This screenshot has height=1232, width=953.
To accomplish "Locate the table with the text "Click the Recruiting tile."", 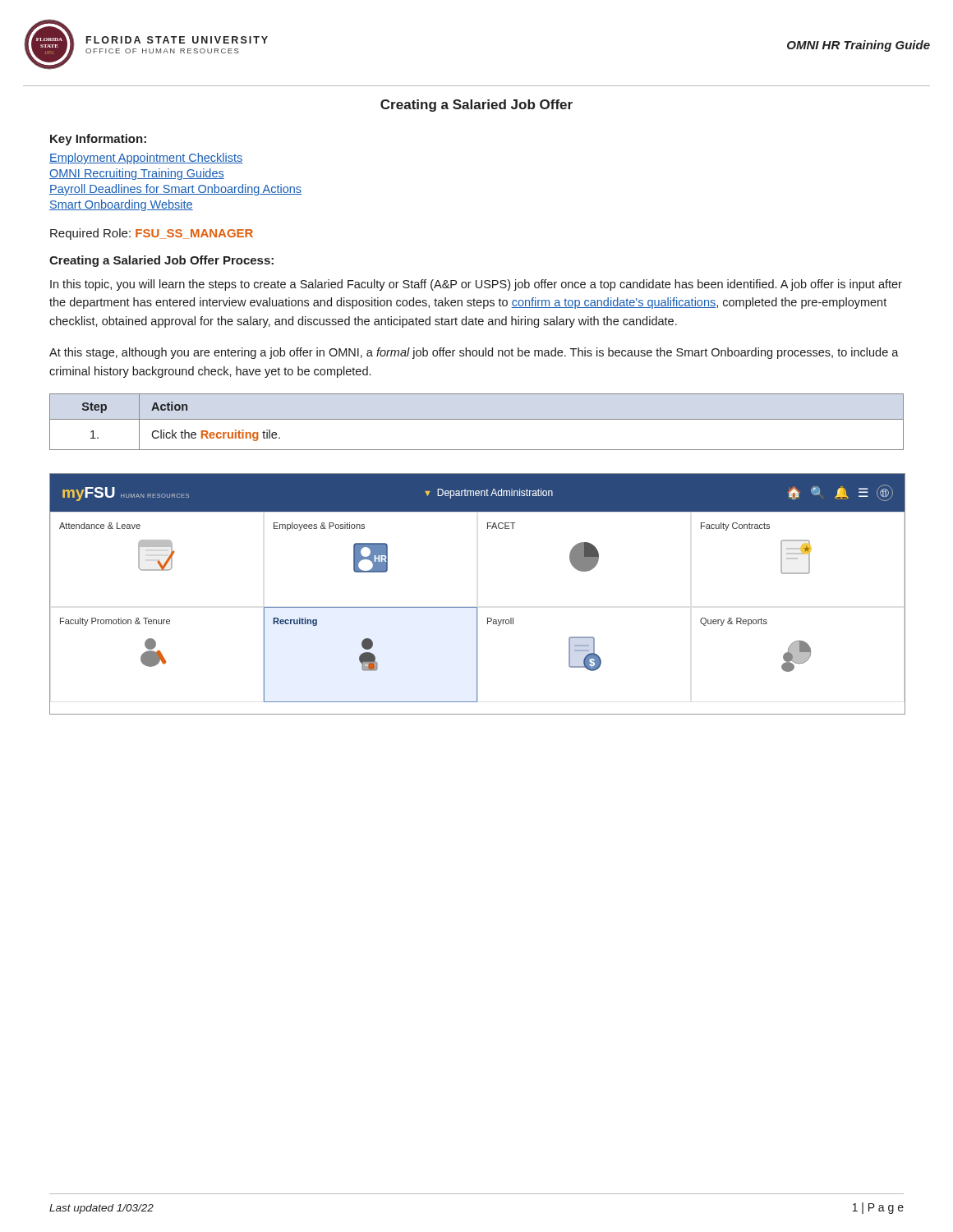I will click(x=476, y=422).
